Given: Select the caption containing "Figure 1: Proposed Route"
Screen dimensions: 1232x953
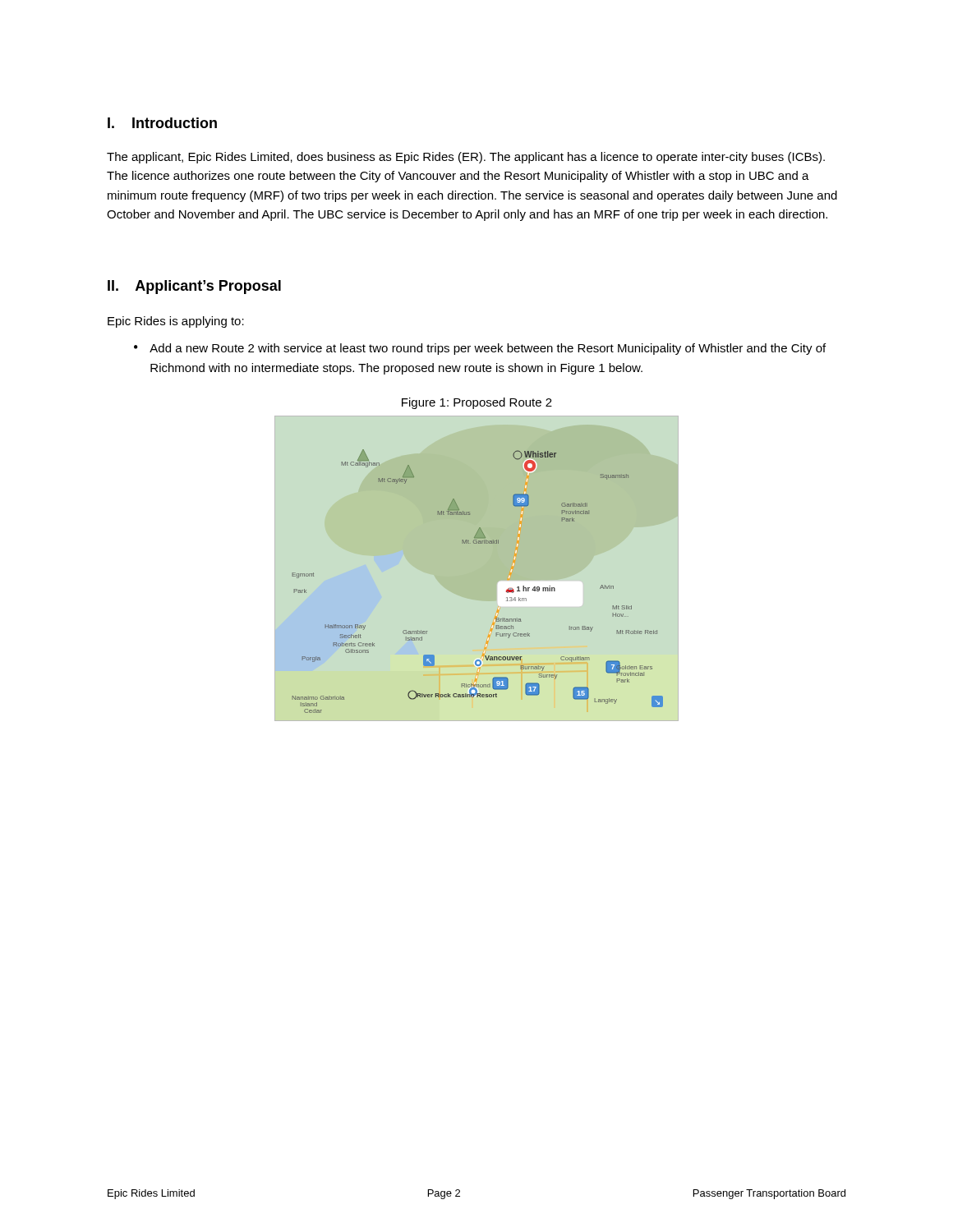Looking at the screenshot, I should click(x=476, y=402).
